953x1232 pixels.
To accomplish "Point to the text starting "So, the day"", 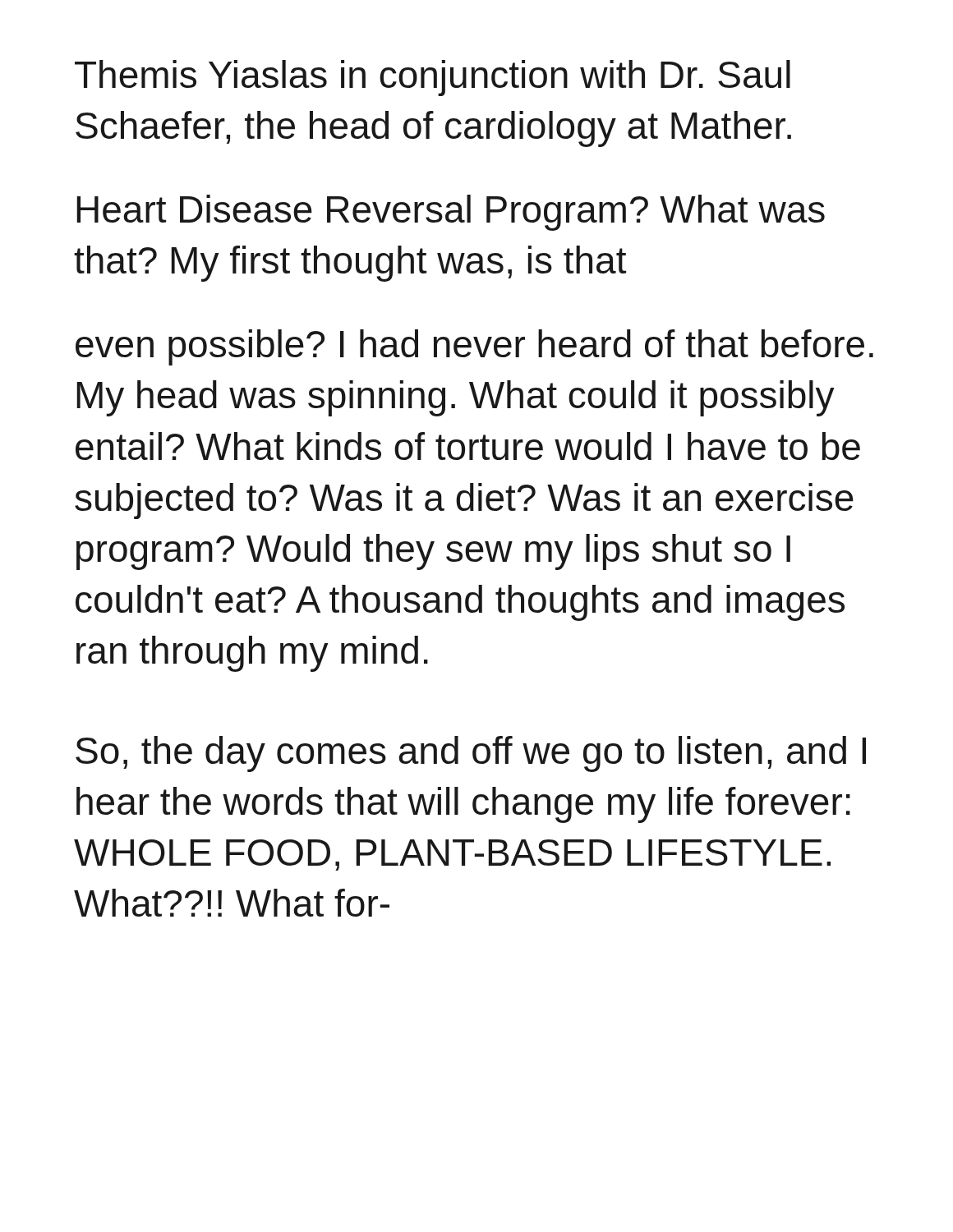I will (x=472, y=827).
